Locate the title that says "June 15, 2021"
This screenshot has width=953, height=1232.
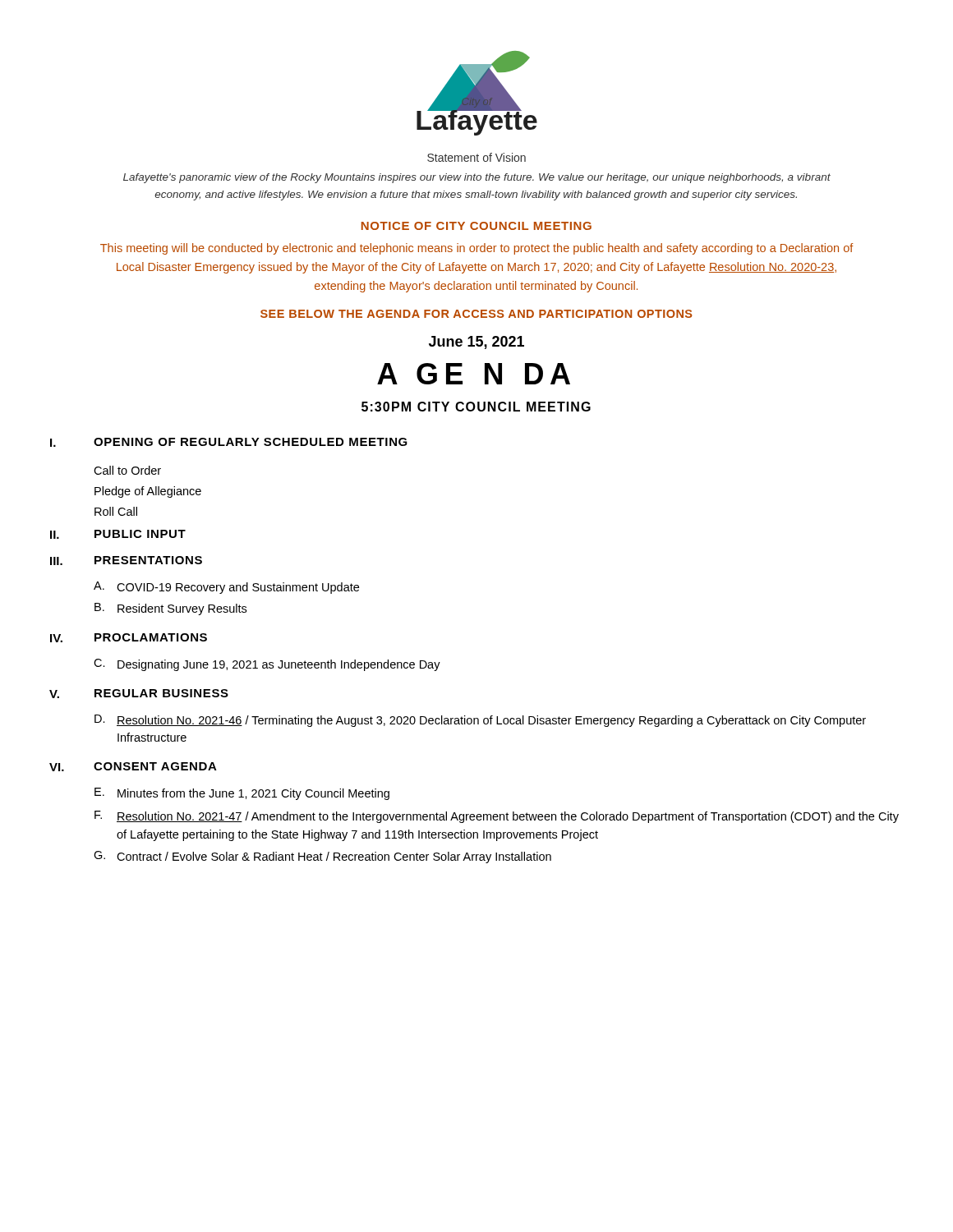point(476,342)
